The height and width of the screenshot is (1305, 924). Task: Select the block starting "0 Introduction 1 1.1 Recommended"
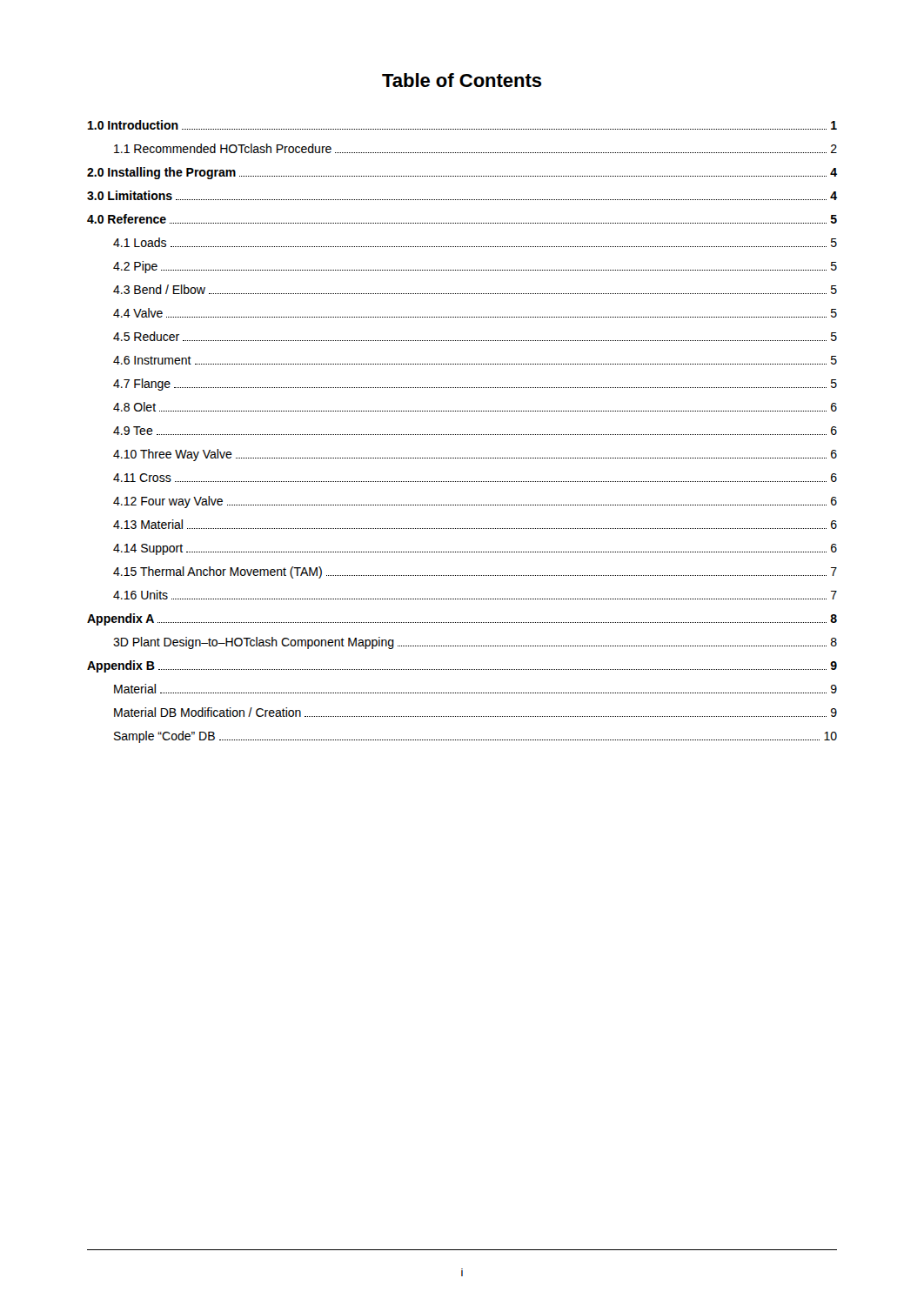point(462,431)
